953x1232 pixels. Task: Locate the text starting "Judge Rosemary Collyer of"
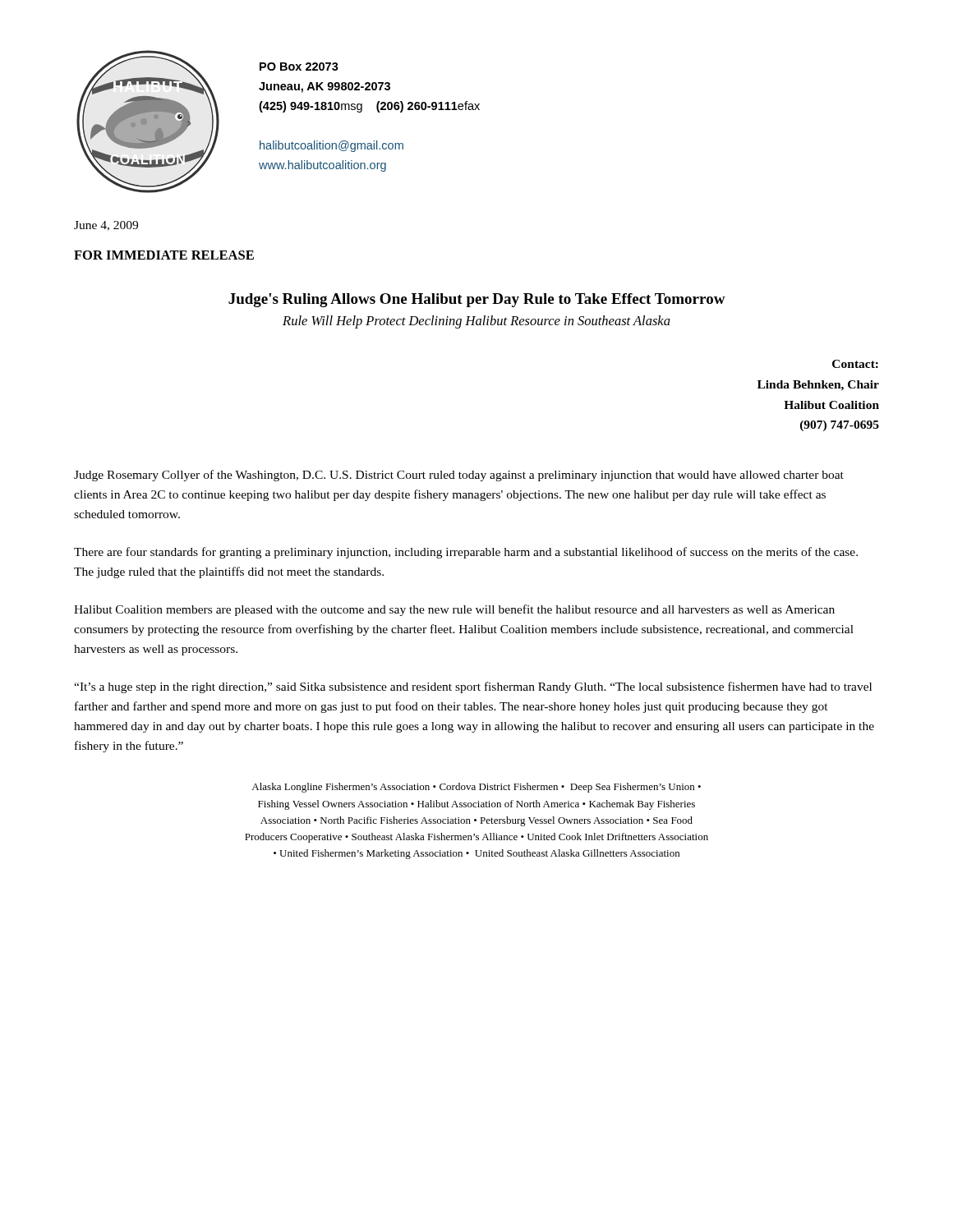coord(459,494)
